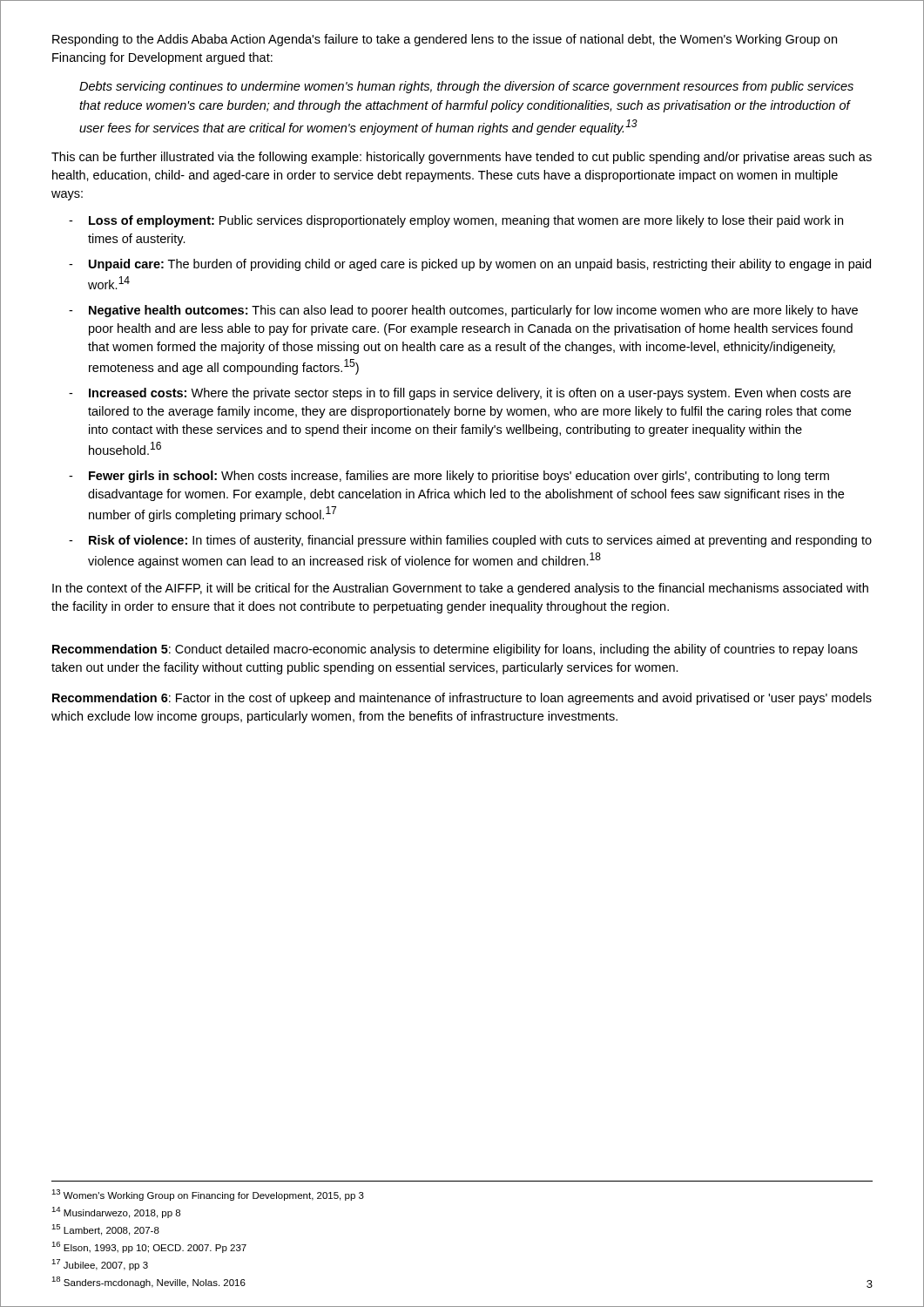Viewport: 924px width, 1307px height.
Task: Click the passage that begins "- Increased costs: Where"
Action: (x=471, y=422)
